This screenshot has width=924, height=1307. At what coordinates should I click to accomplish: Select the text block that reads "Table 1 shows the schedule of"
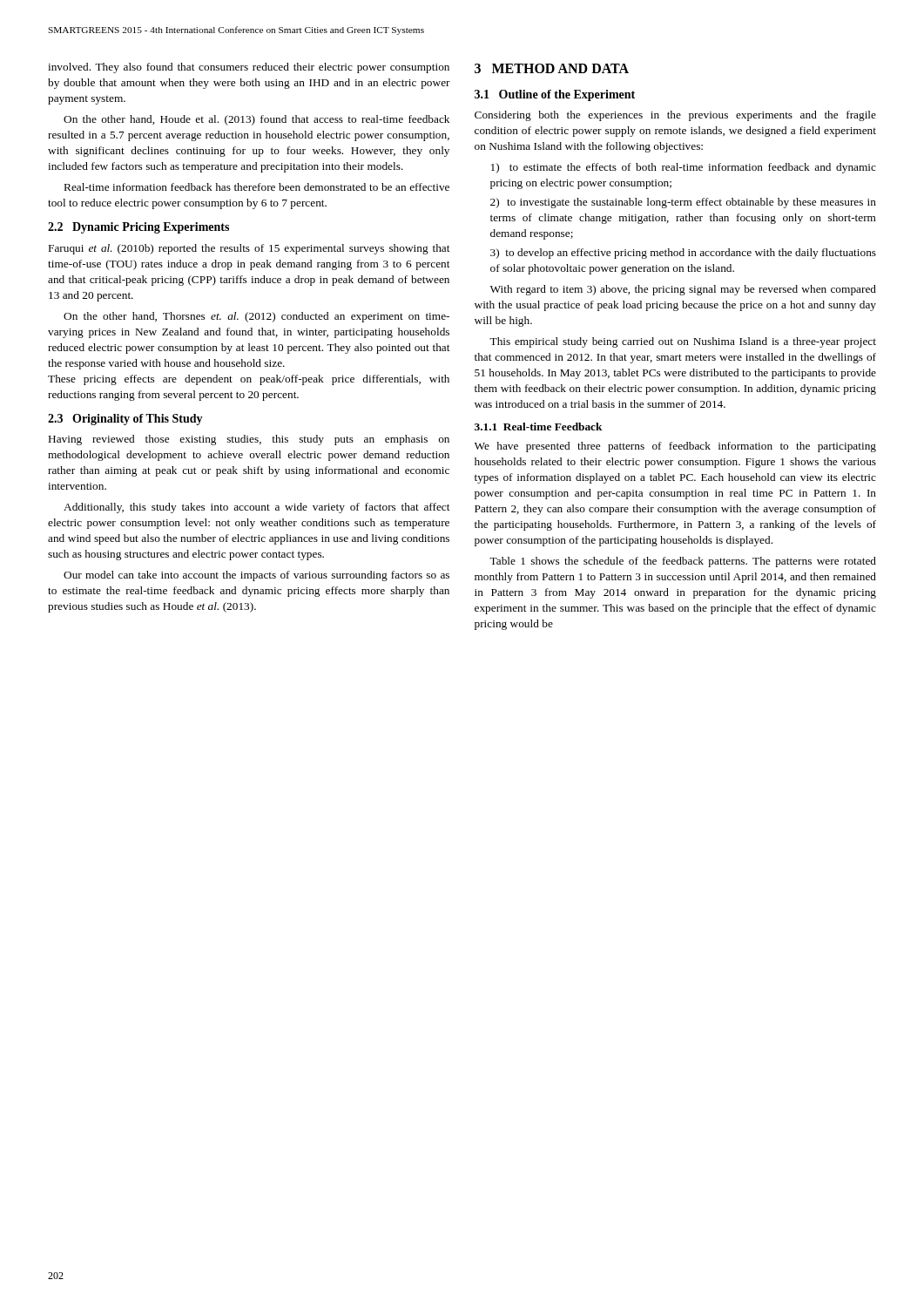[x=675, y=592]
